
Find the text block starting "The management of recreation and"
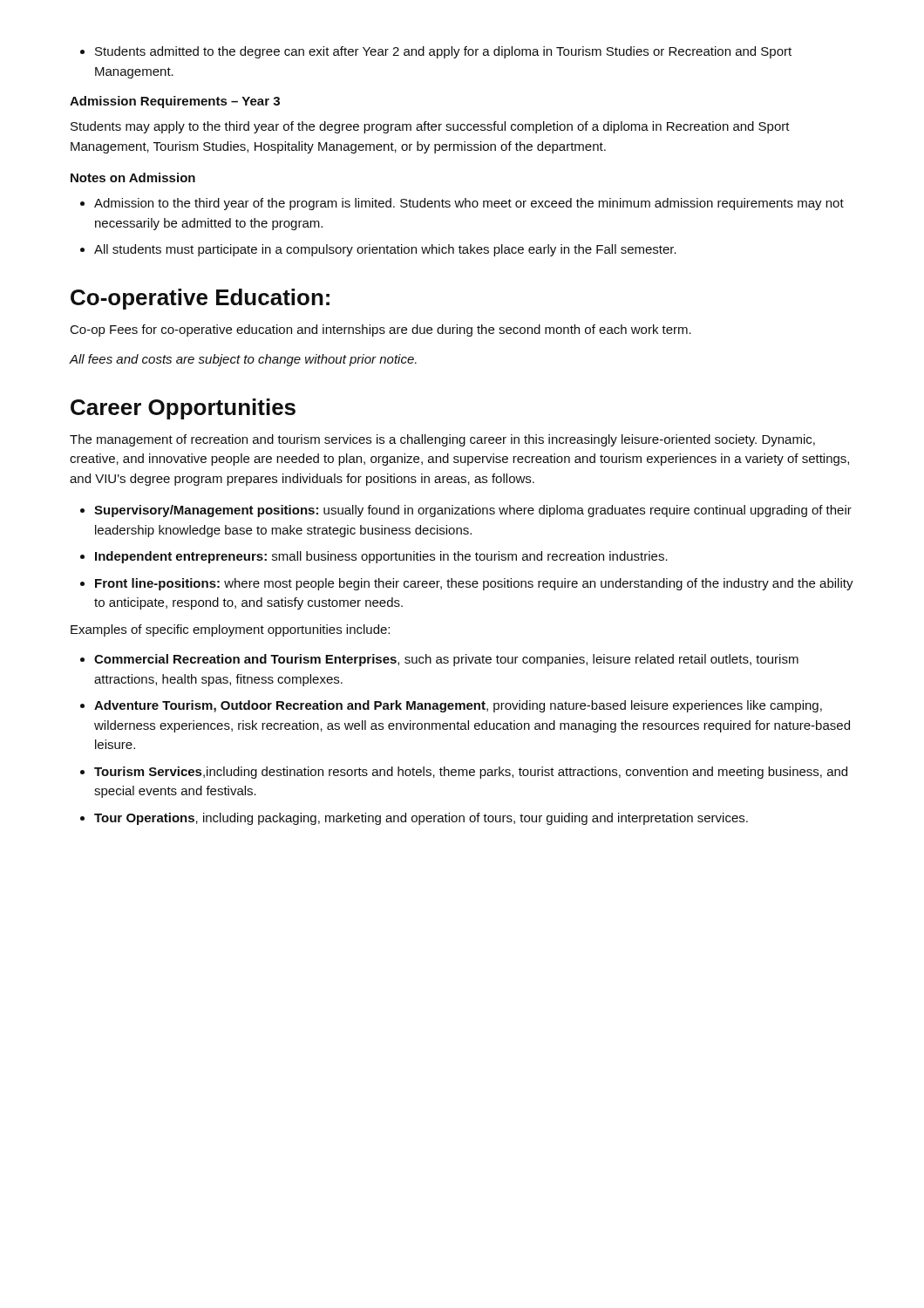point(462,459)
